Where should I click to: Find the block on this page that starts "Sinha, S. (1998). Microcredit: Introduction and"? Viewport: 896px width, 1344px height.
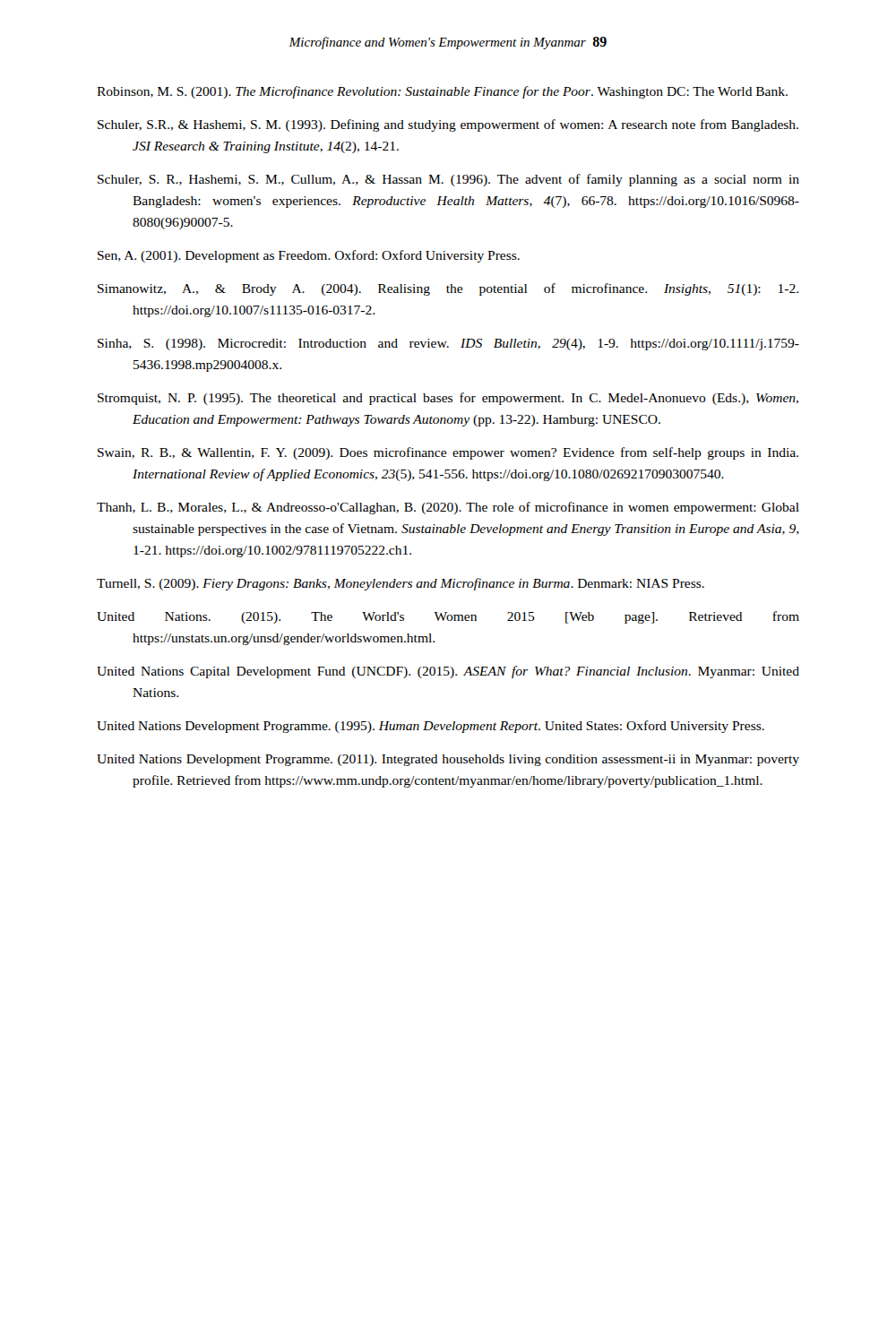(448, 354)
